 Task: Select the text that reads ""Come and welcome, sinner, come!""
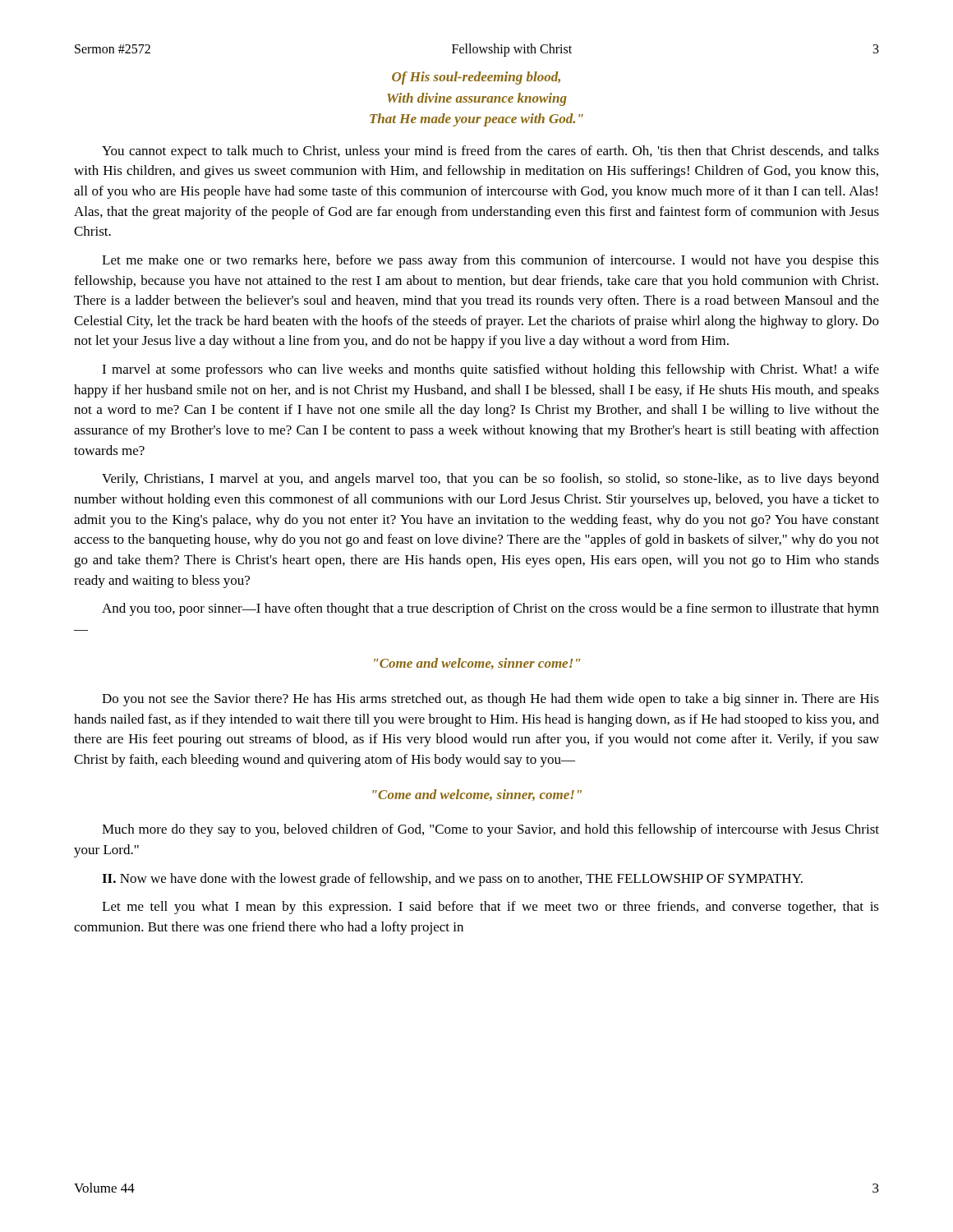[476, 794]
